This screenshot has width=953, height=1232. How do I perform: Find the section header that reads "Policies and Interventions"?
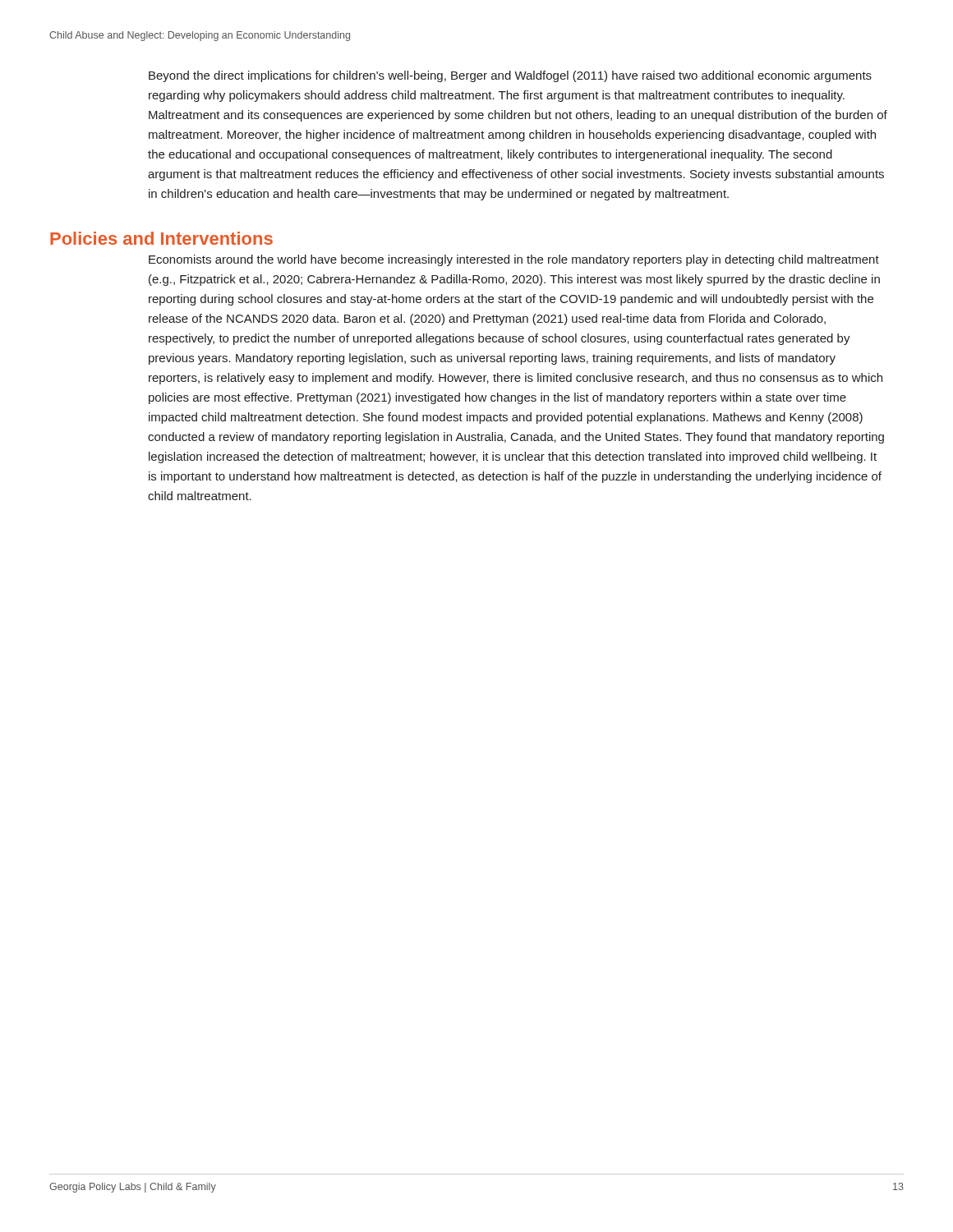(161, 239)
